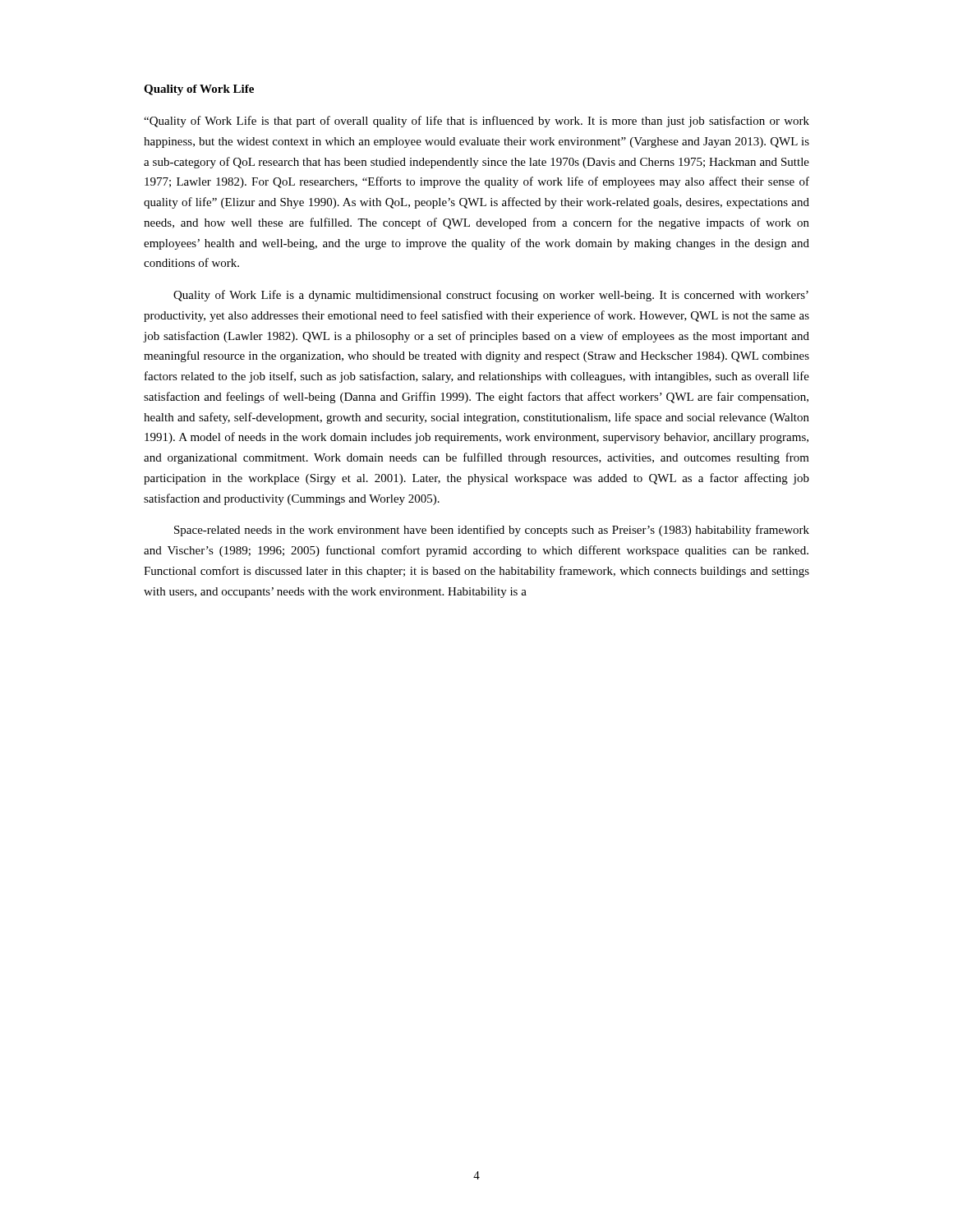
Task: Point to the block beginning "Space-related needs in the work environment"
Action: (476, 560)
